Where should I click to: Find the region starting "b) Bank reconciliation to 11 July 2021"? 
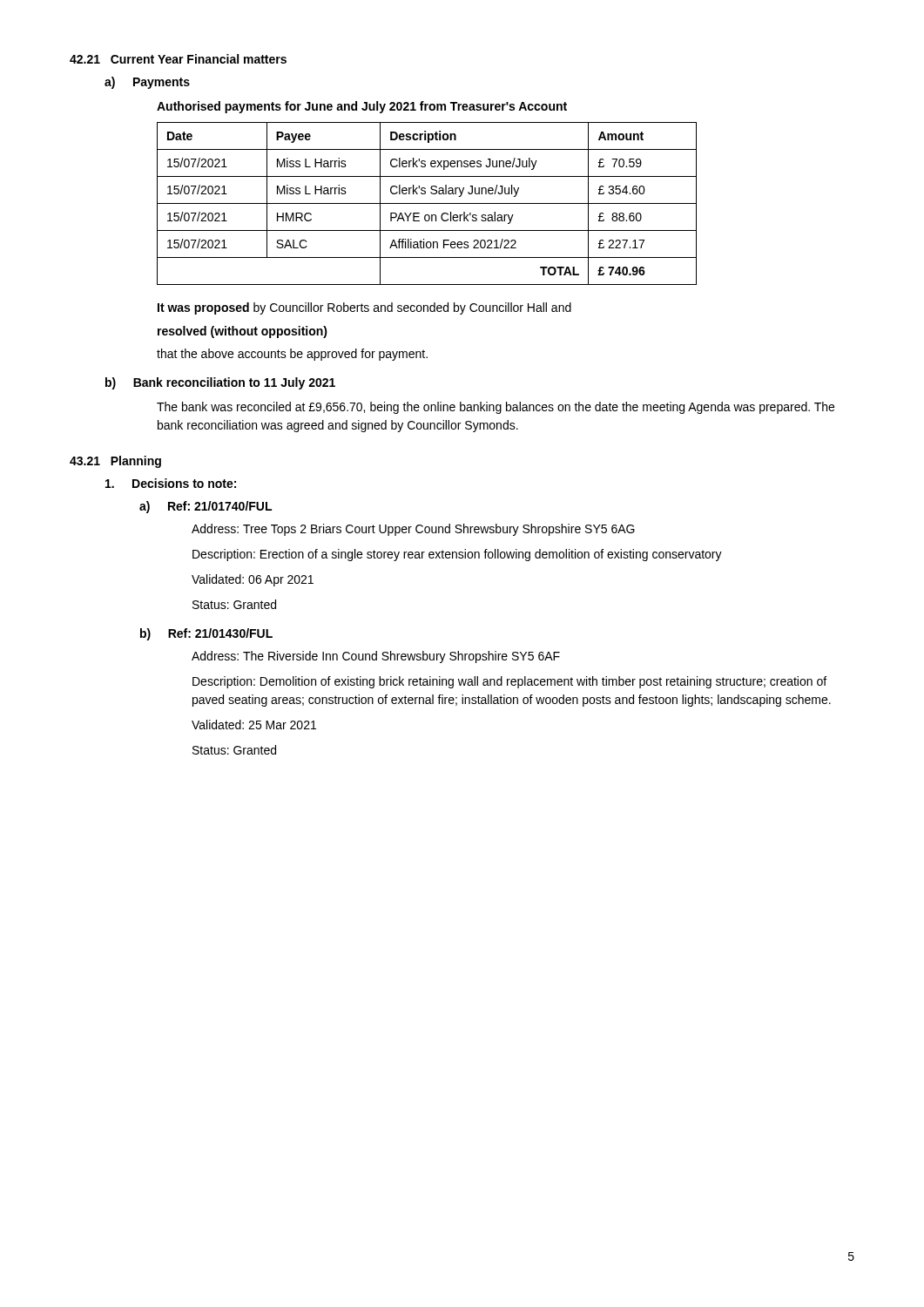click(x=220, y=382)
